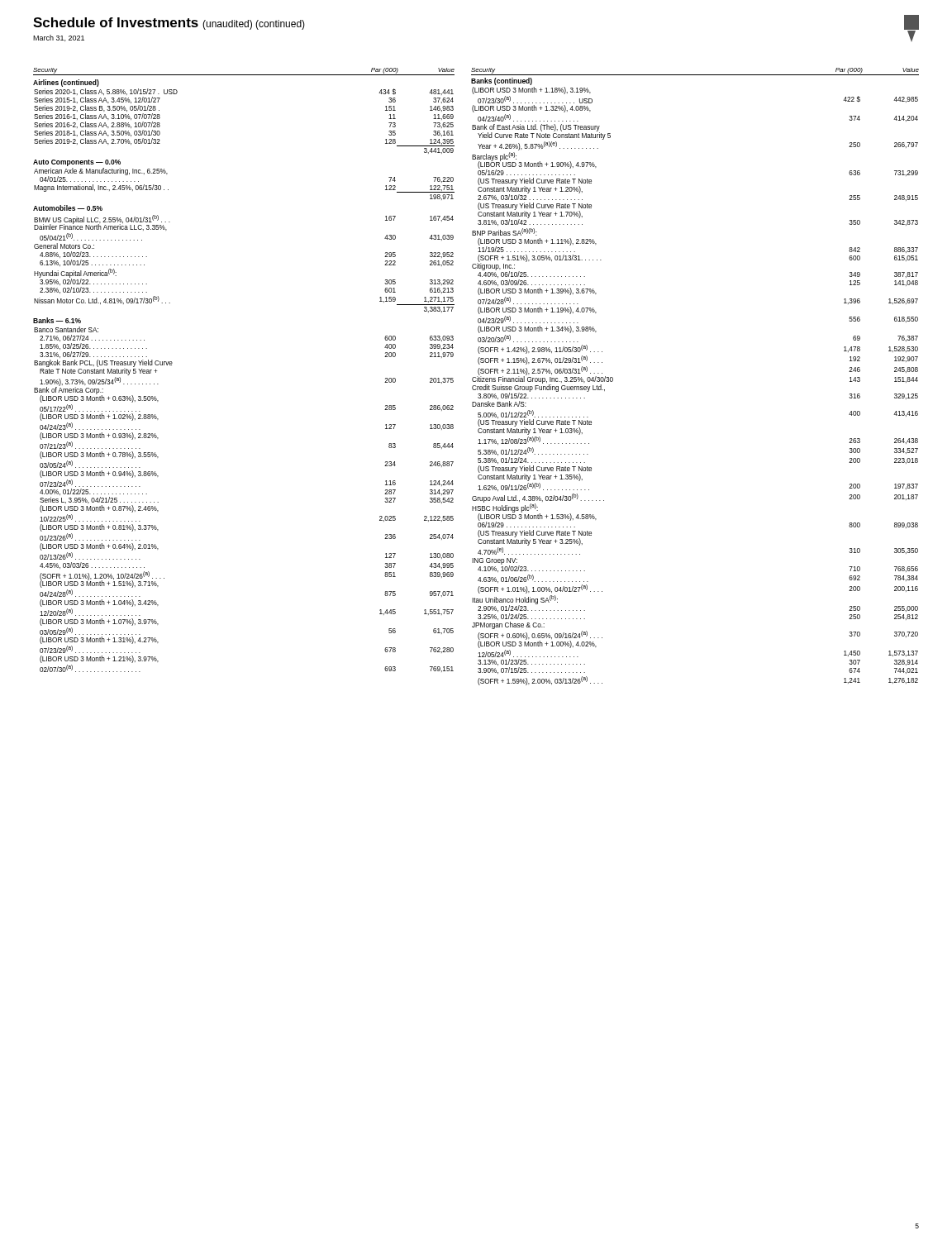Screen dimensions: 1240x952
Task: Locate the table with the text "American Axle & Manufacturing,"
Action: pyautogui.click(x=244, y=184)
